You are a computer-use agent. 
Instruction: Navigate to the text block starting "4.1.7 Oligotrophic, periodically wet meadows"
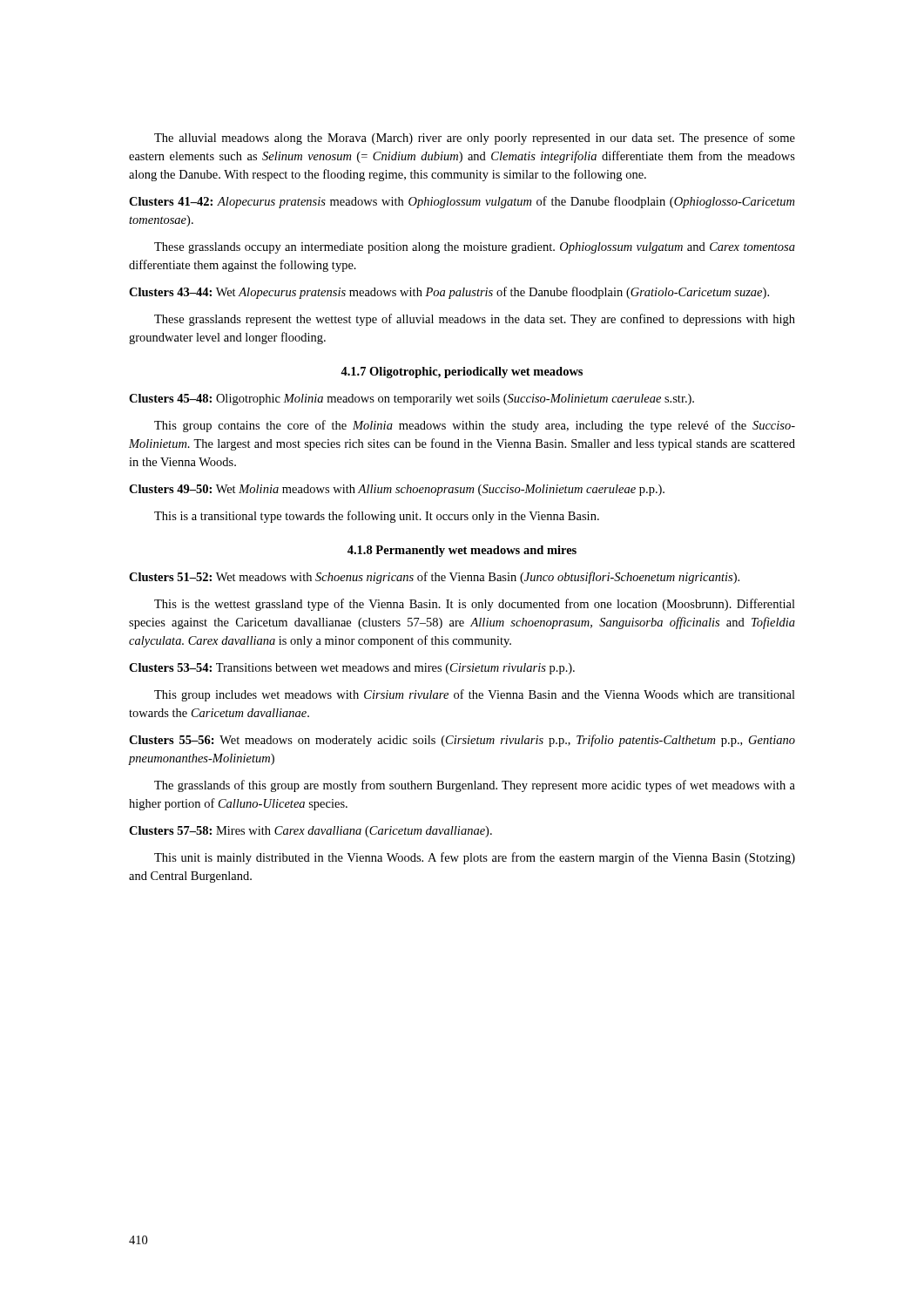pyautogui.click(x=462, y=372)
